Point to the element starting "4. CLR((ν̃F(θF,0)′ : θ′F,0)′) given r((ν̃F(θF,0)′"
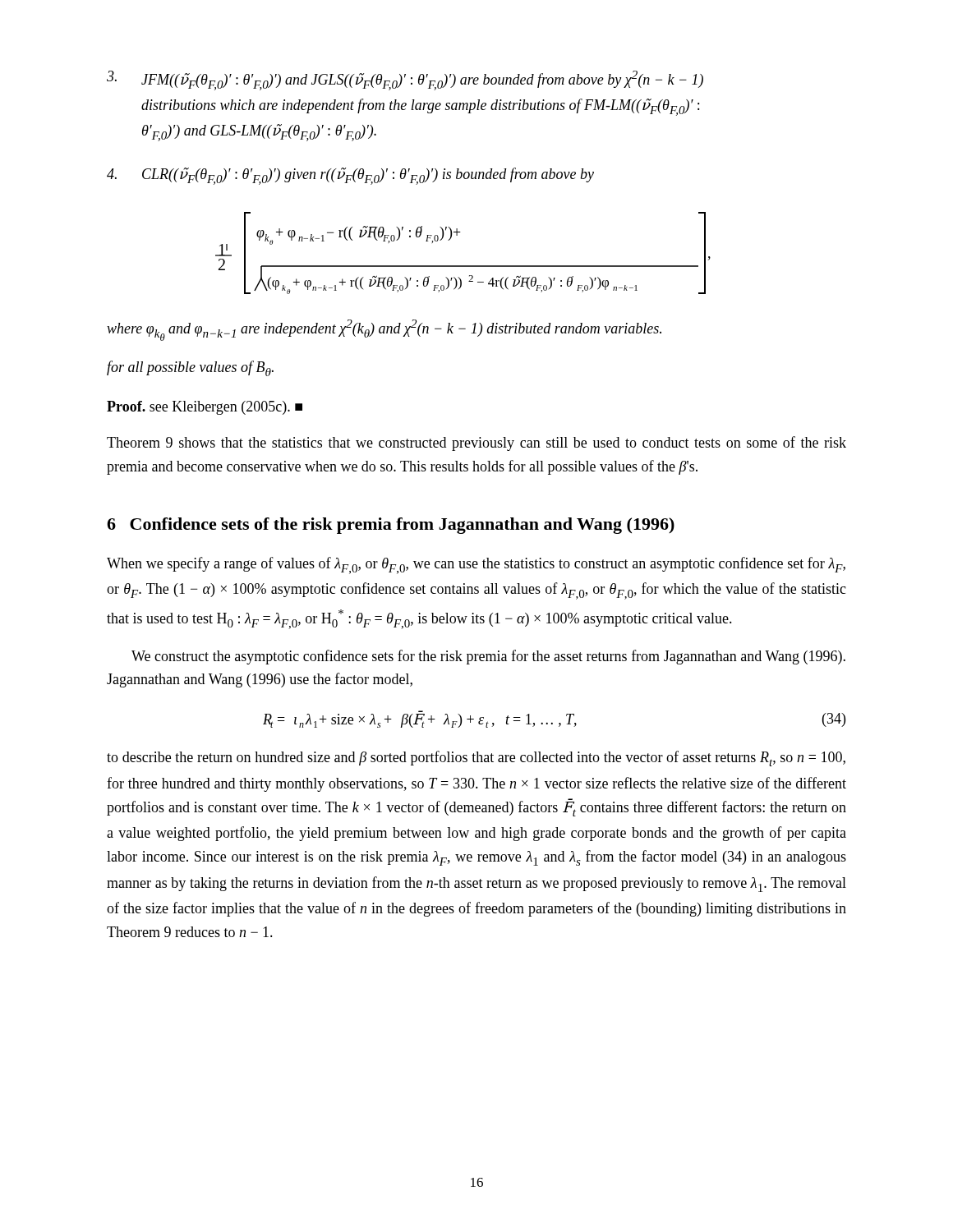 click(476, 176)
